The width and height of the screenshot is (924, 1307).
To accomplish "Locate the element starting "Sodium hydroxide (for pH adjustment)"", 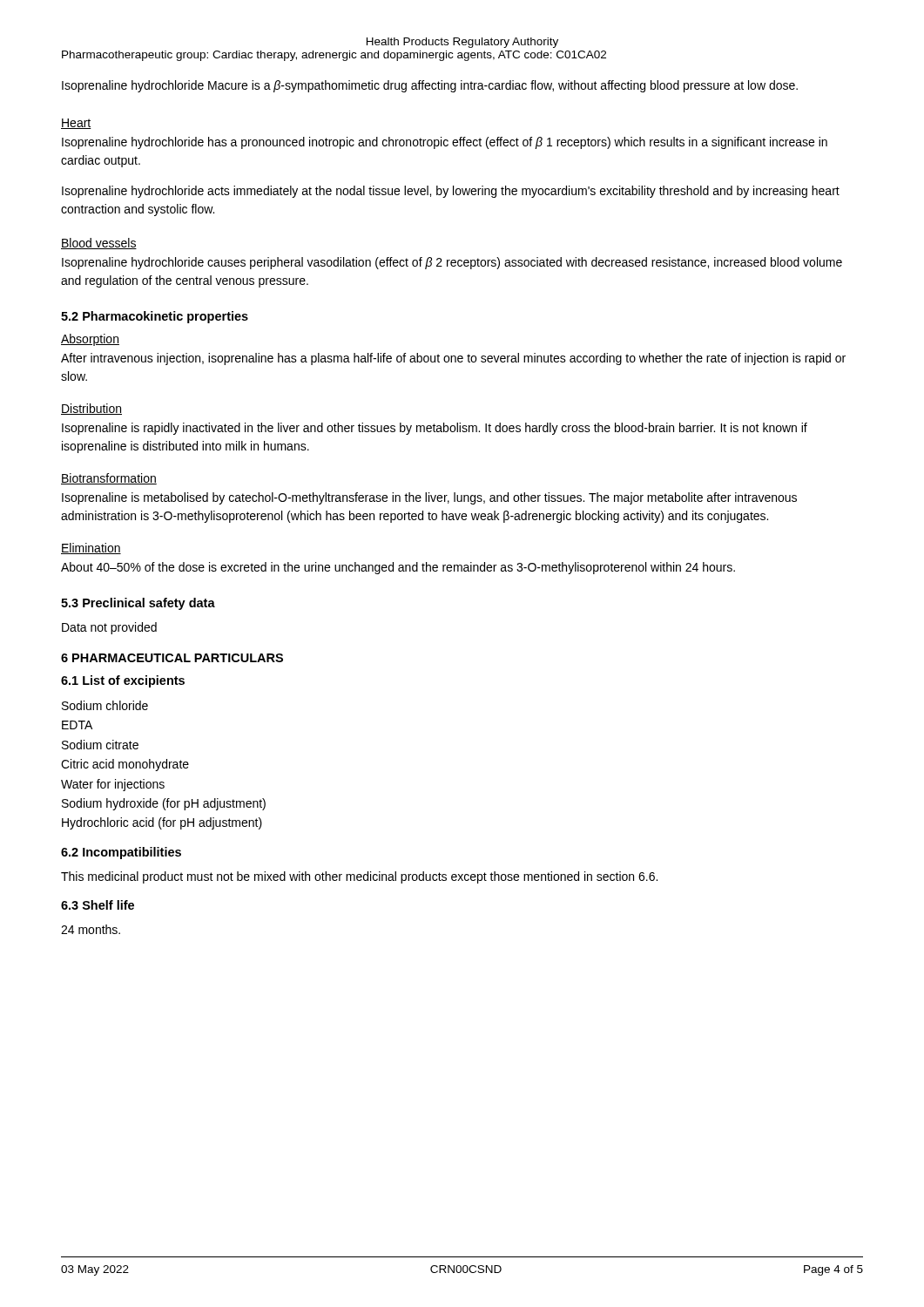I will pyautogui.click(x=164, y=803).
